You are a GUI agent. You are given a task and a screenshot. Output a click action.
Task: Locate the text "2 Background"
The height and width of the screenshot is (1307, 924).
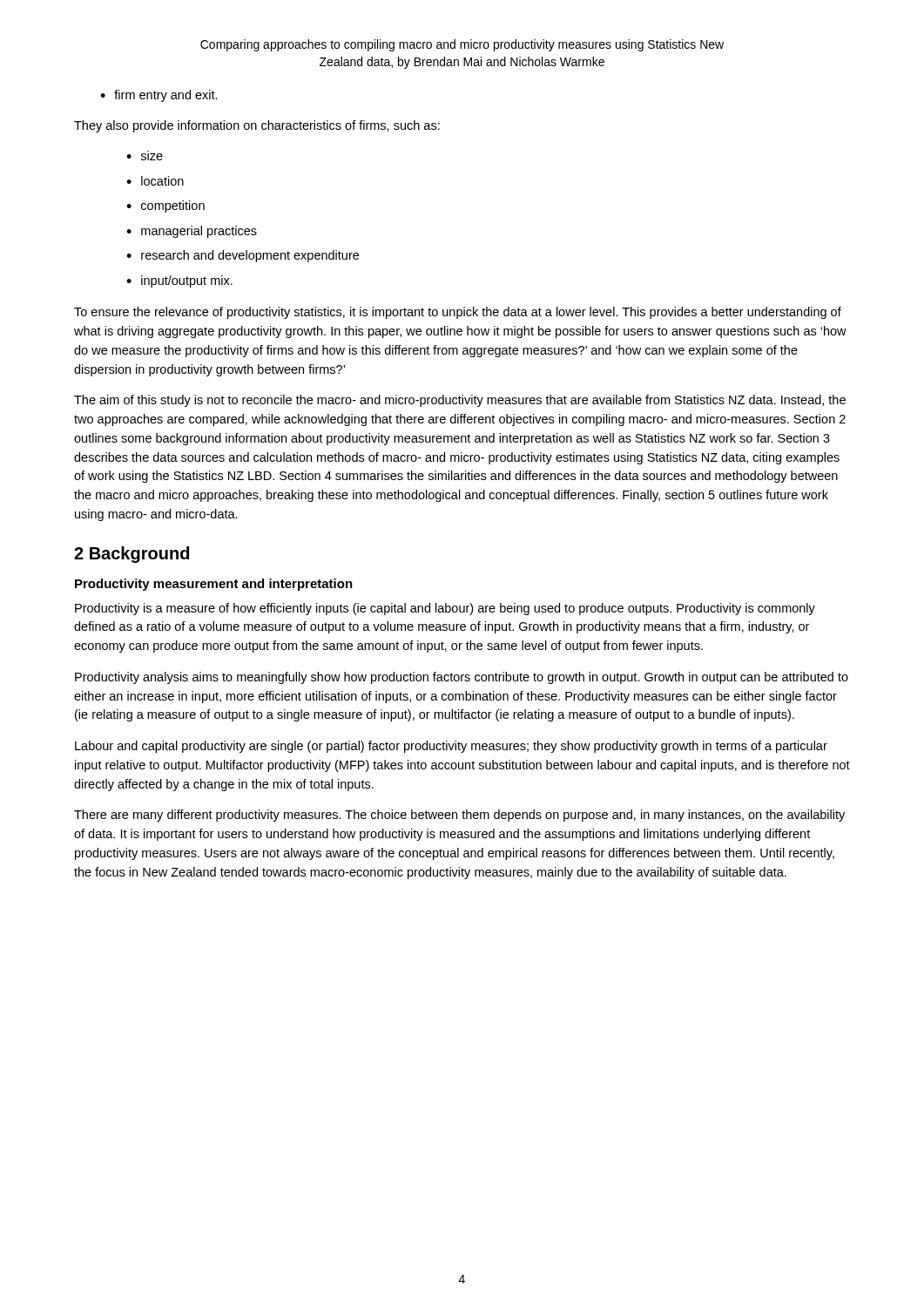point(132,553)
